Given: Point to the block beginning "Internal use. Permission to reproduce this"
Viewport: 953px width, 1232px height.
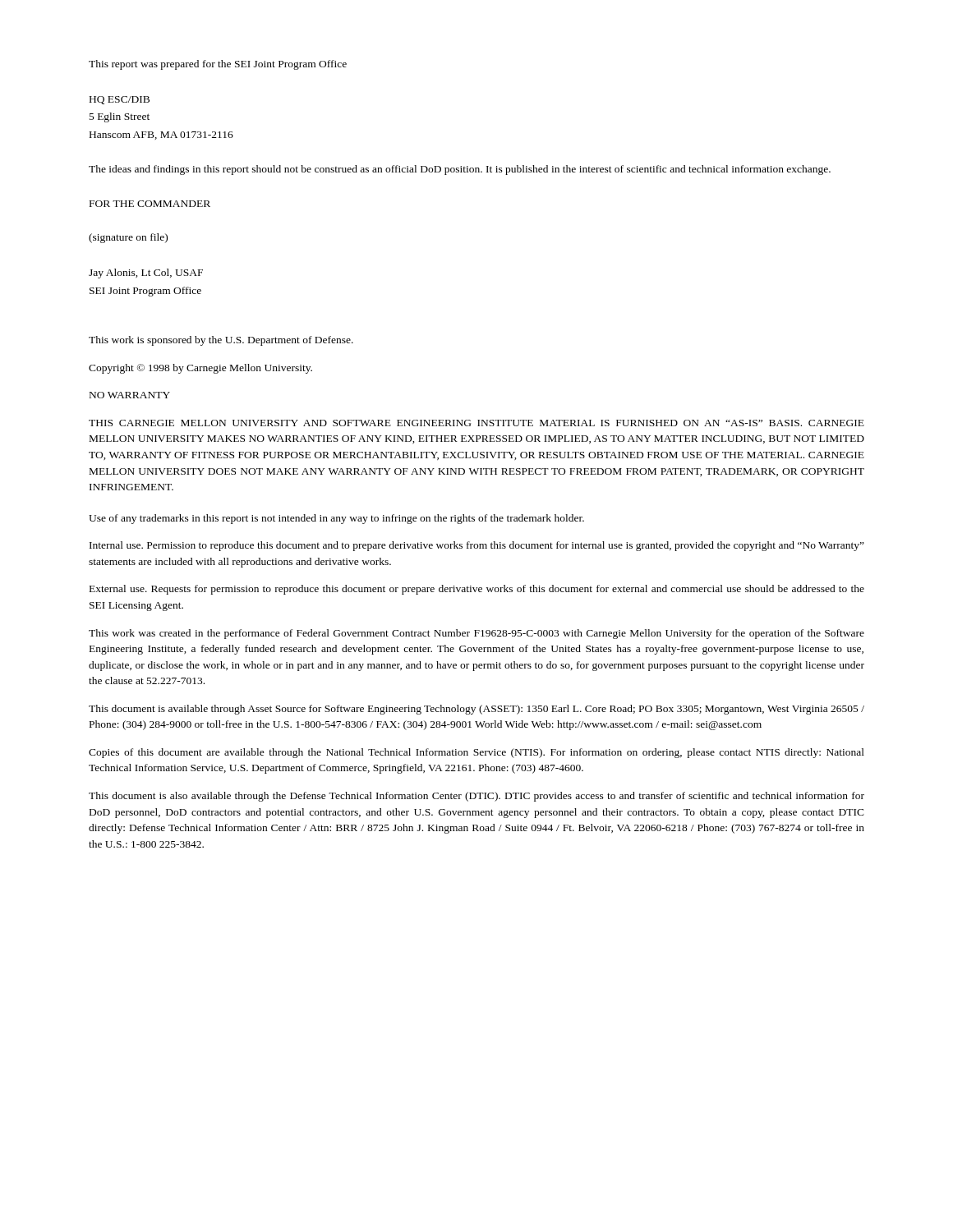Looking at the screenshot, I should [x=476, y=553].
